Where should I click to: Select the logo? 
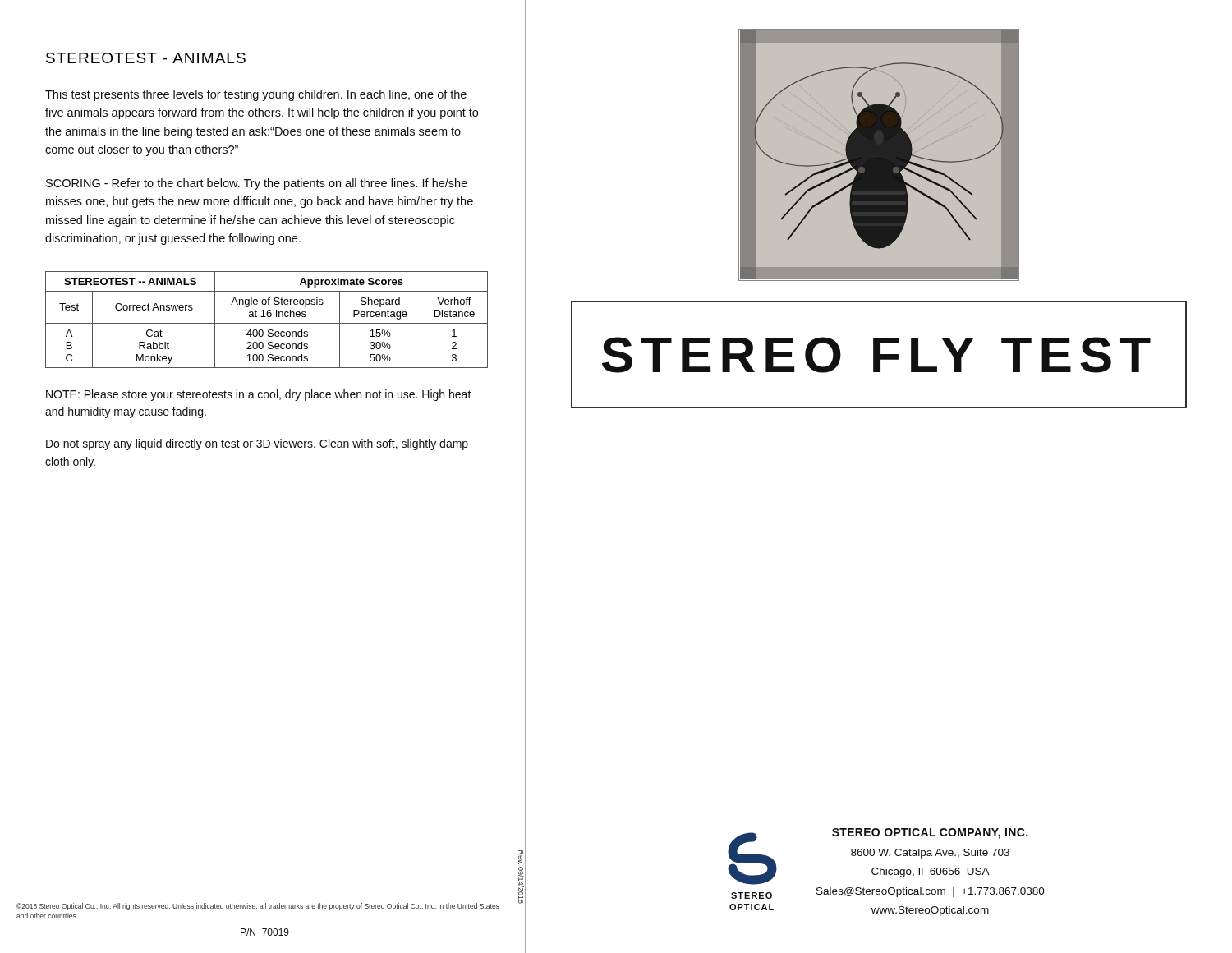(x=752, y=871)
